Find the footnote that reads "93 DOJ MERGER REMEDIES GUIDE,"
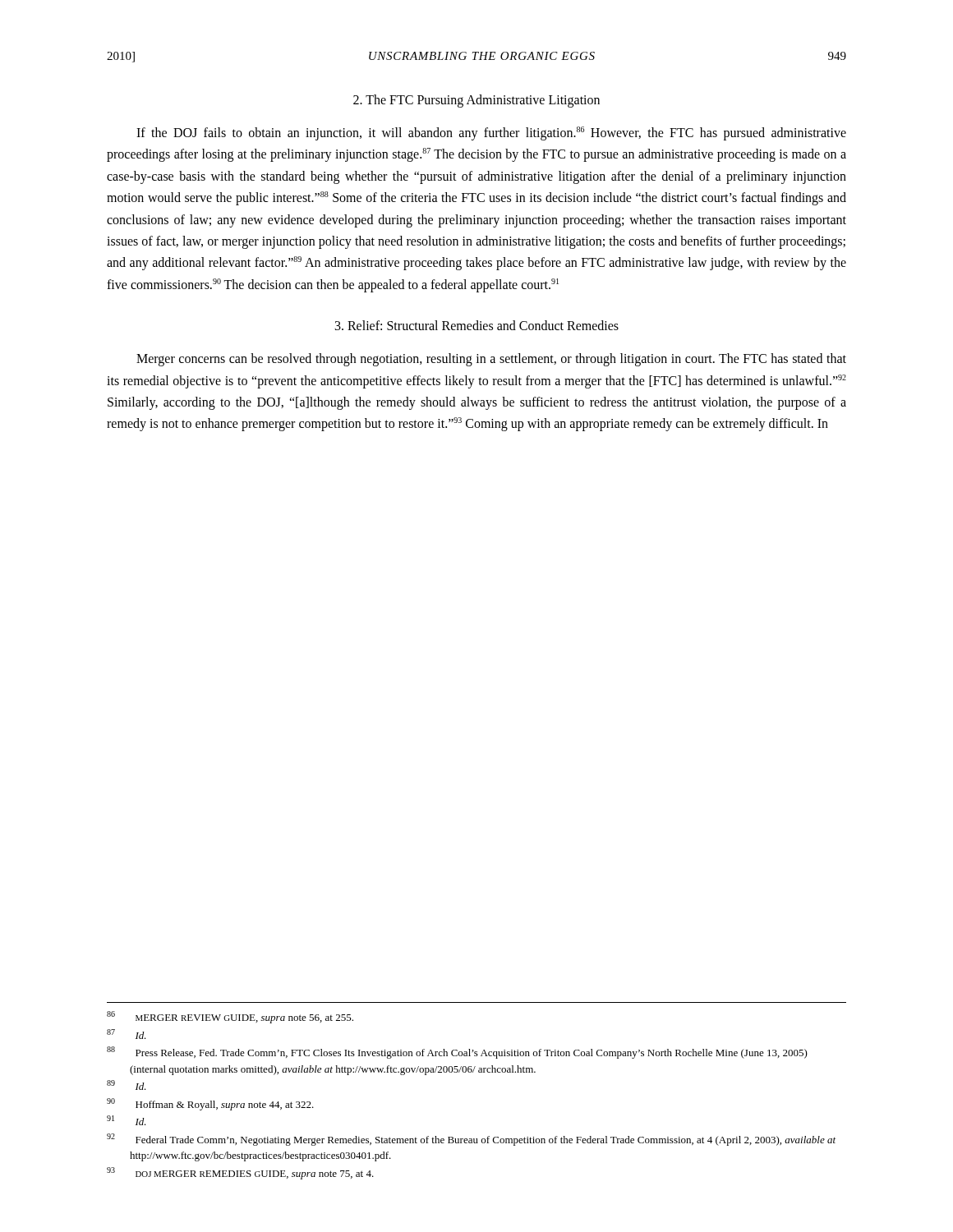 click(x=240, y=1173)
